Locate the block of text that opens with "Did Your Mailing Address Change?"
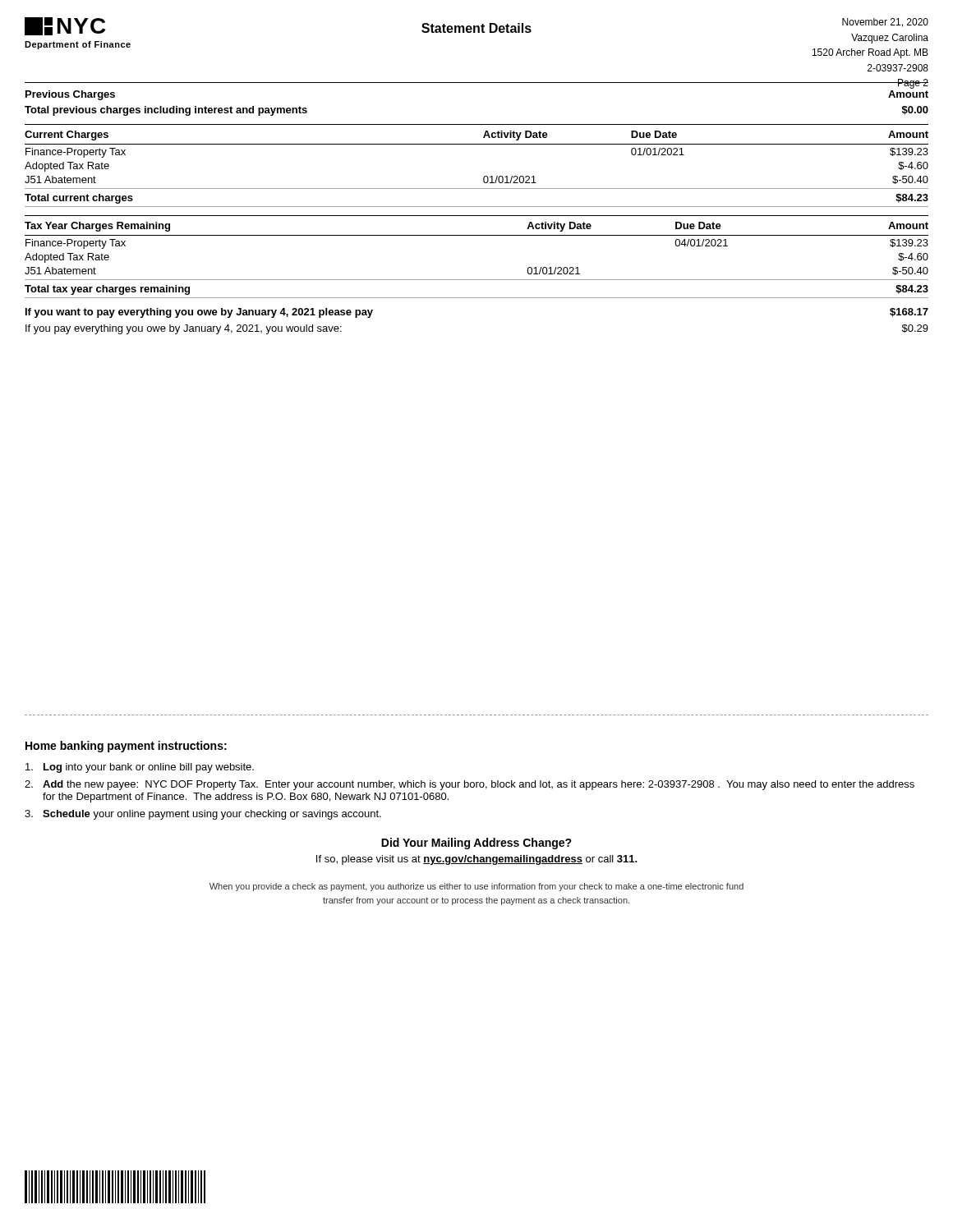The height and width of the screenshot is (1232, 953). tap(476, 851)
